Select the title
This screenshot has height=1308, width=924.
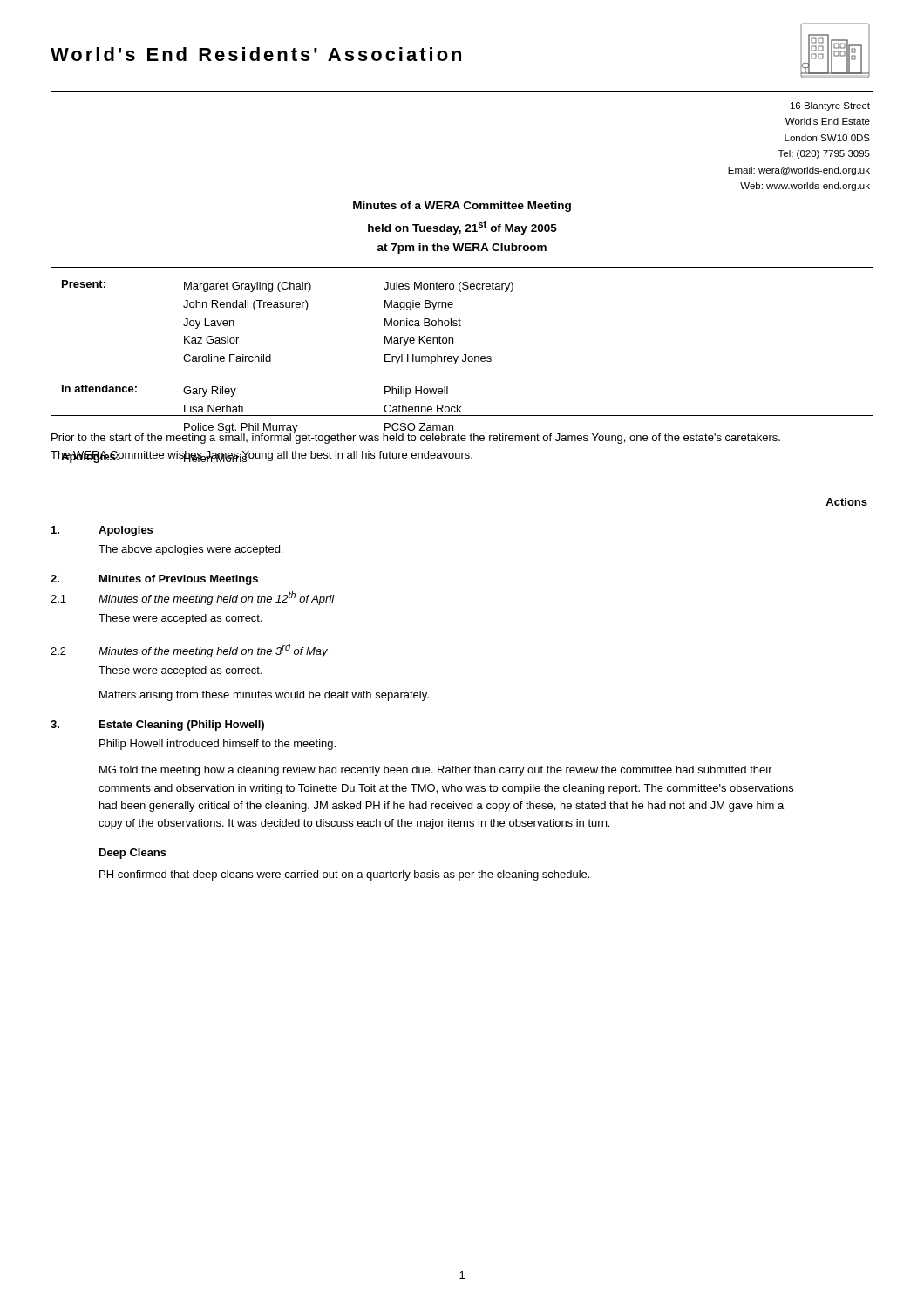pyautogui.click(x=258, y=54)
